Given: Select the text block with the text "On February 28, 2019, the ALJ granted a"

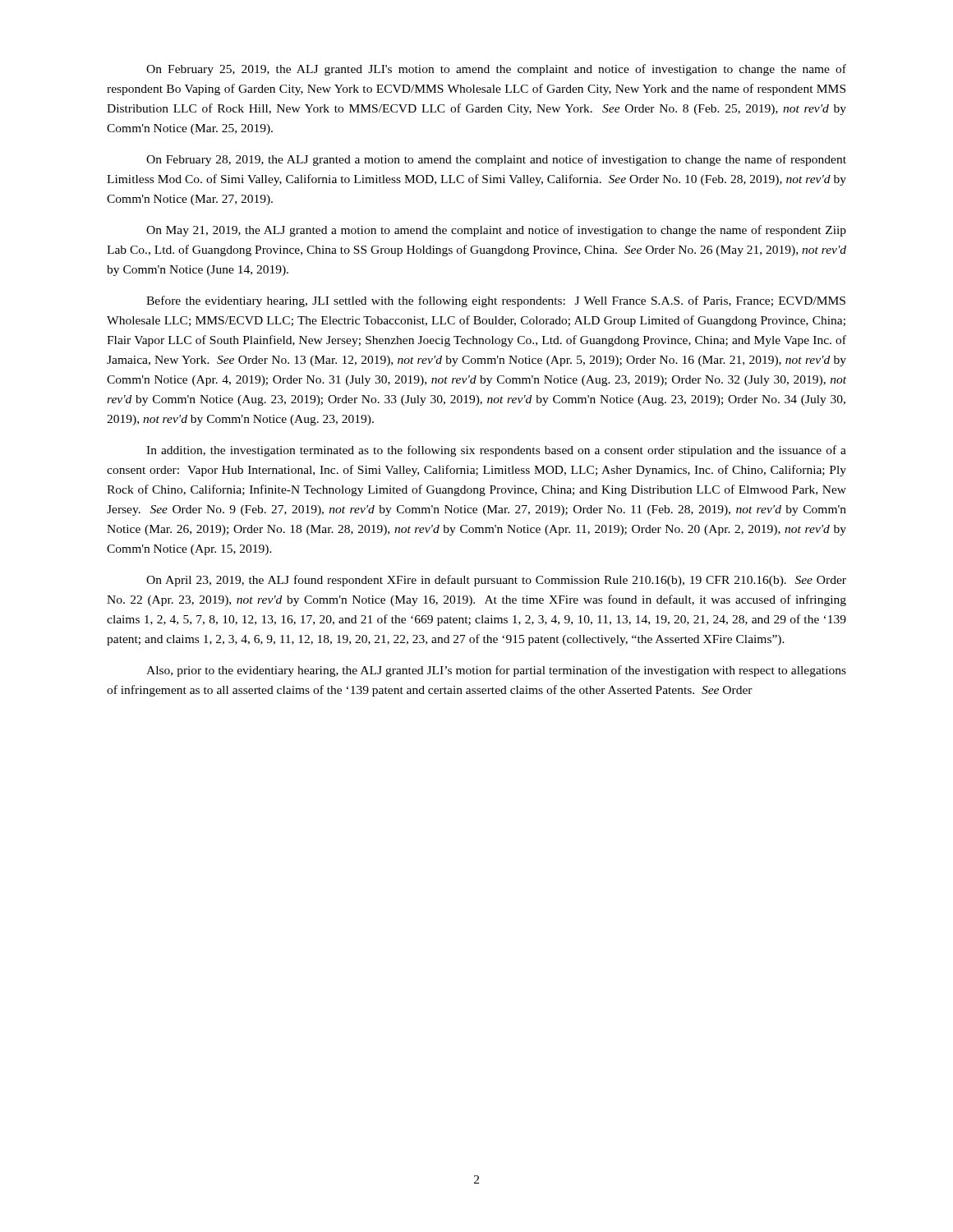Looking at the screenshot, I should (x=476, y=179).
